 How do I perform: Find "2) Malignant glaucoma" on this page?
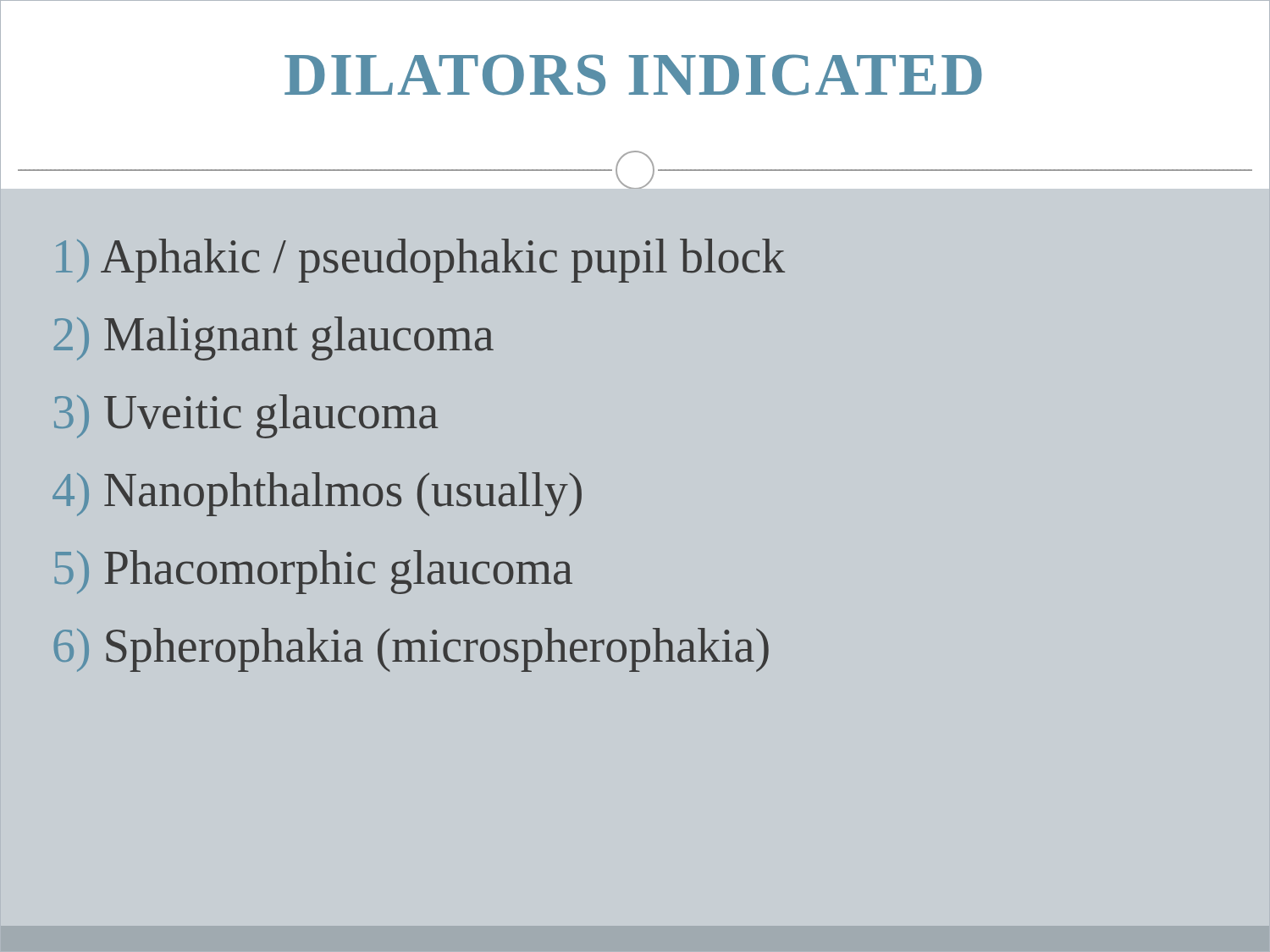(x=273, y=334)
